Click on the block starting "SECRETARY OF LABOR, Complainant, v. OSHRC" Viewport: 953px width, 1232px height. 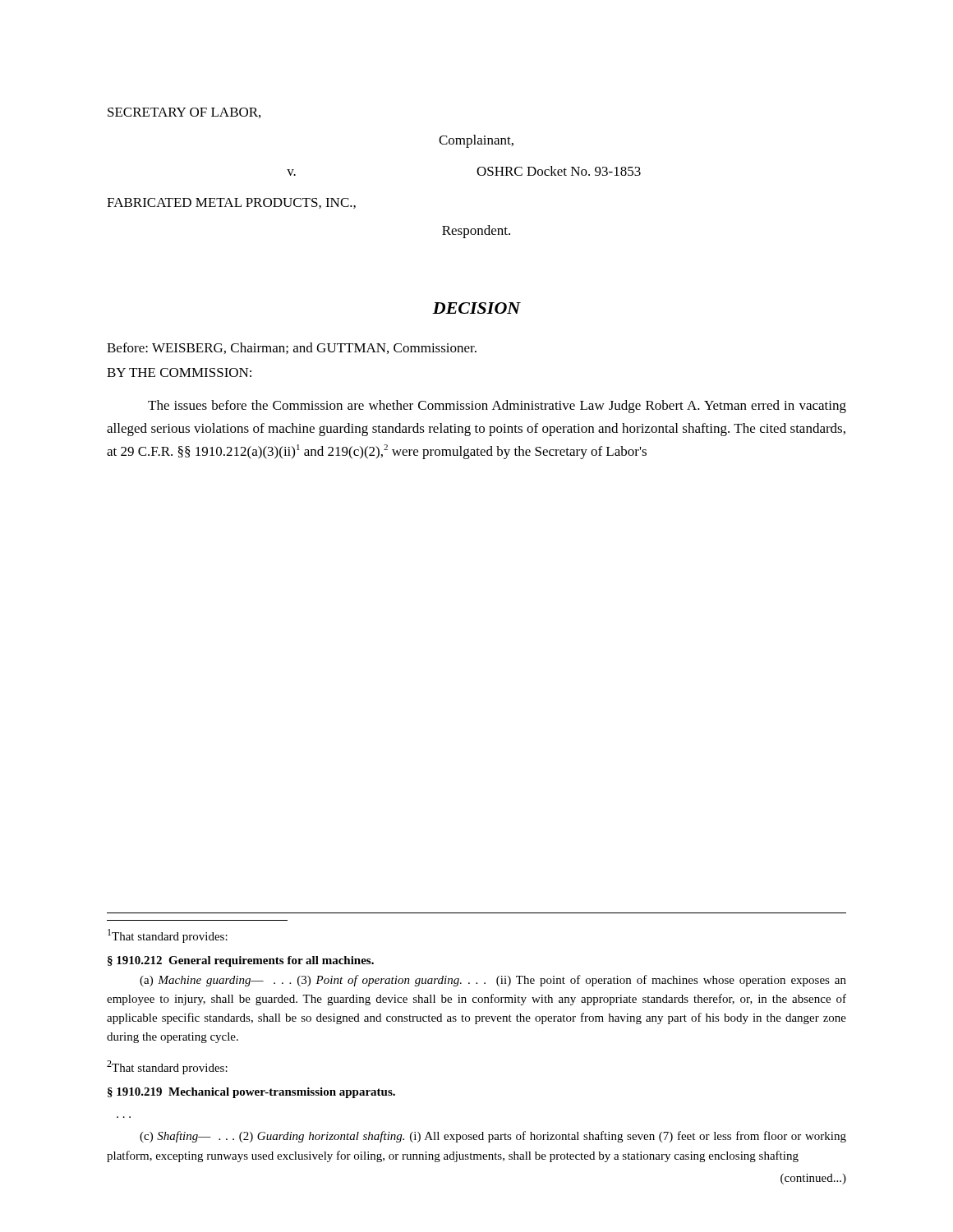pos(476,172)
